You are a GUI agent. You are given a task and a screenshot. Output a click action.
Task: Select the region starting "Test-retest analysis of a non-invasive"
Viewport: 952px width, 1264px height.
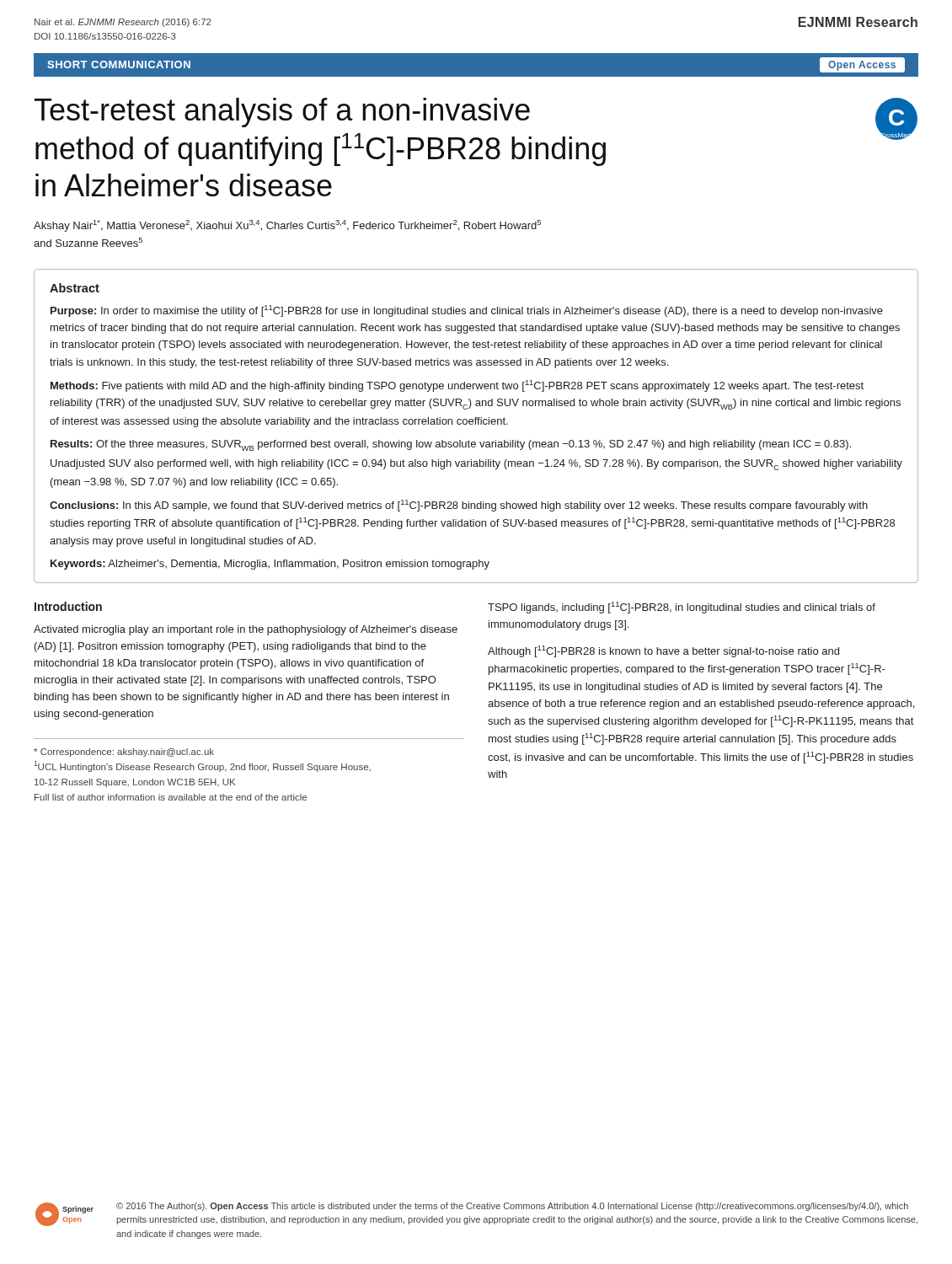coord(321,148)
